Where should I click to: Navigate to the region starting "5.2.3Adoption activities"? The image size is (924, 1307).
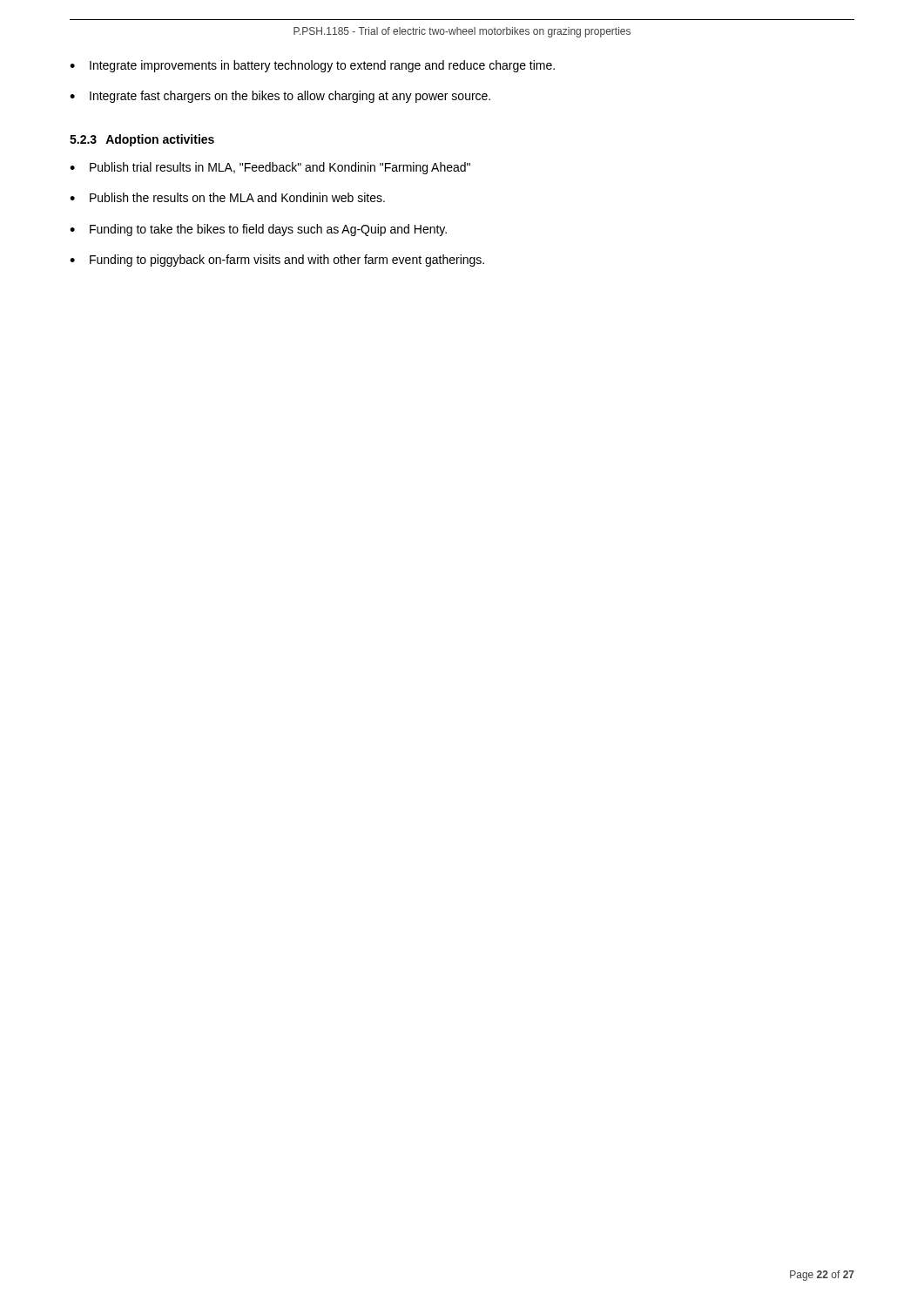click(142, 139)
